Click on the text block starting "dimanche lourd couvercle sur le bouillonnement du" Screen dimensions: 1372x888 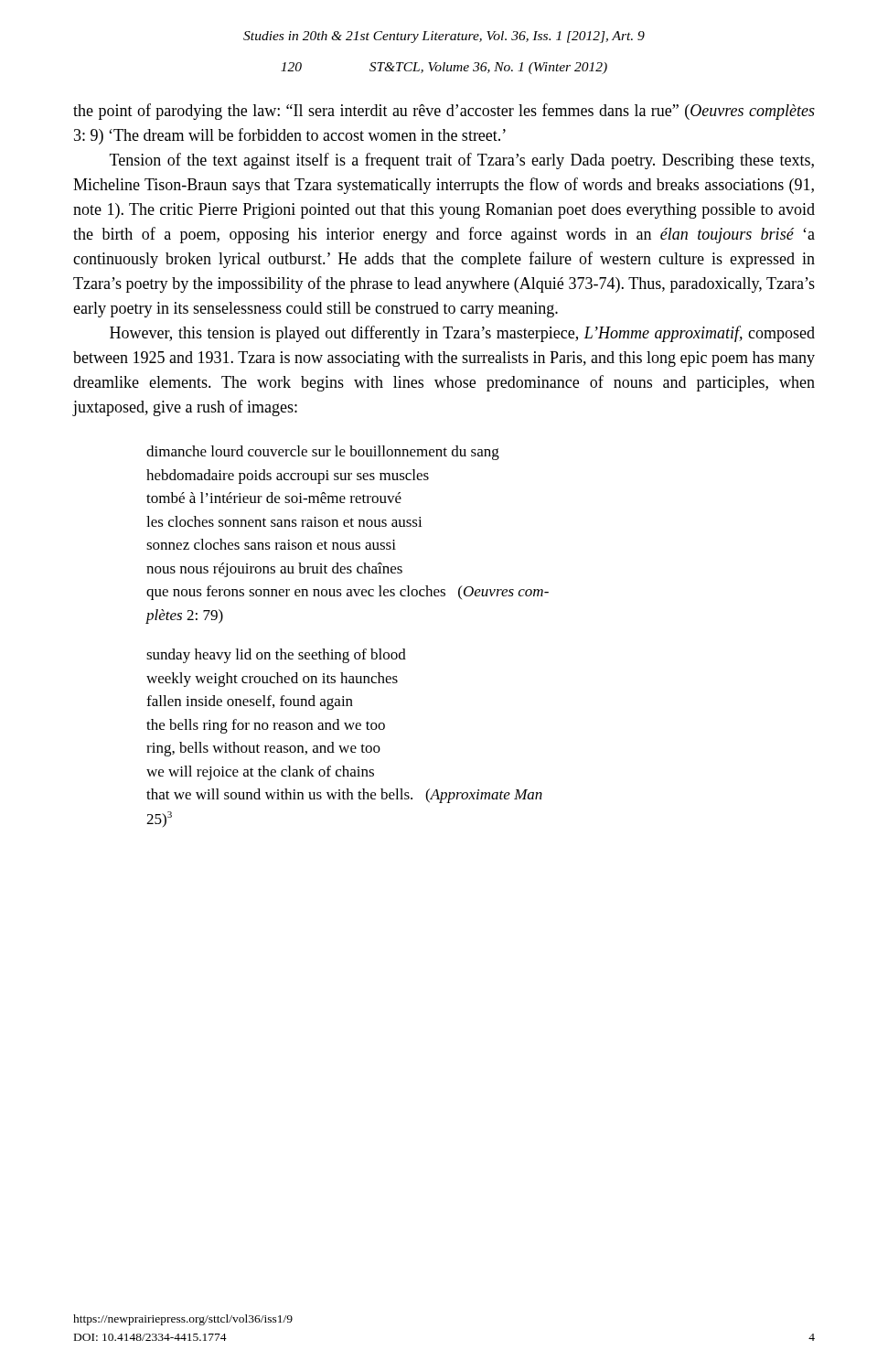point(323,453)
